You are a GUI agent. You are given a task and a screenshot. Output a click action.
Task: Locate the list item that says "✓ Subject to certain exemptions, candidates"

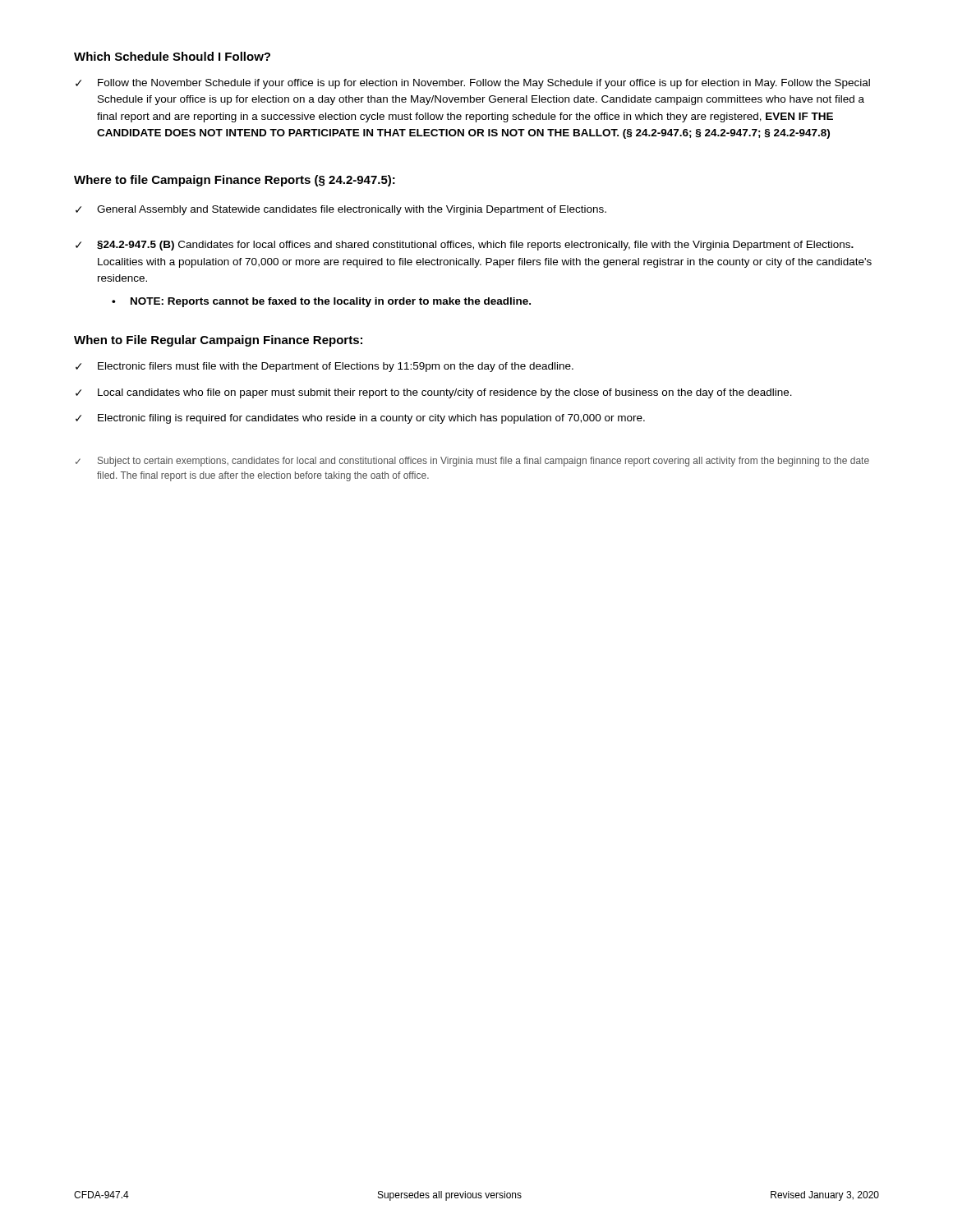pos(476,468)
